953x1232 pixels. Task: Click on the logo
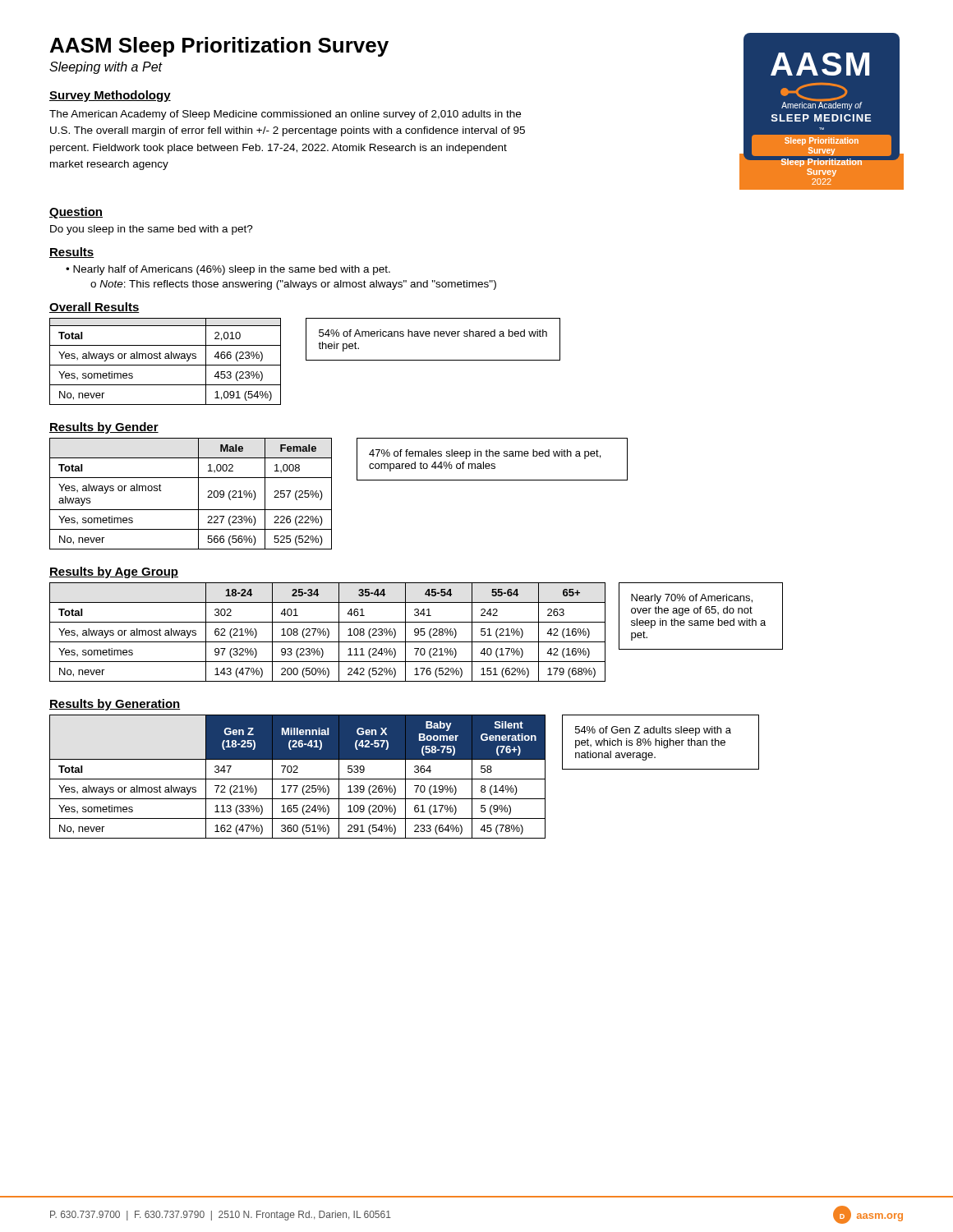[x=822, y=111]
